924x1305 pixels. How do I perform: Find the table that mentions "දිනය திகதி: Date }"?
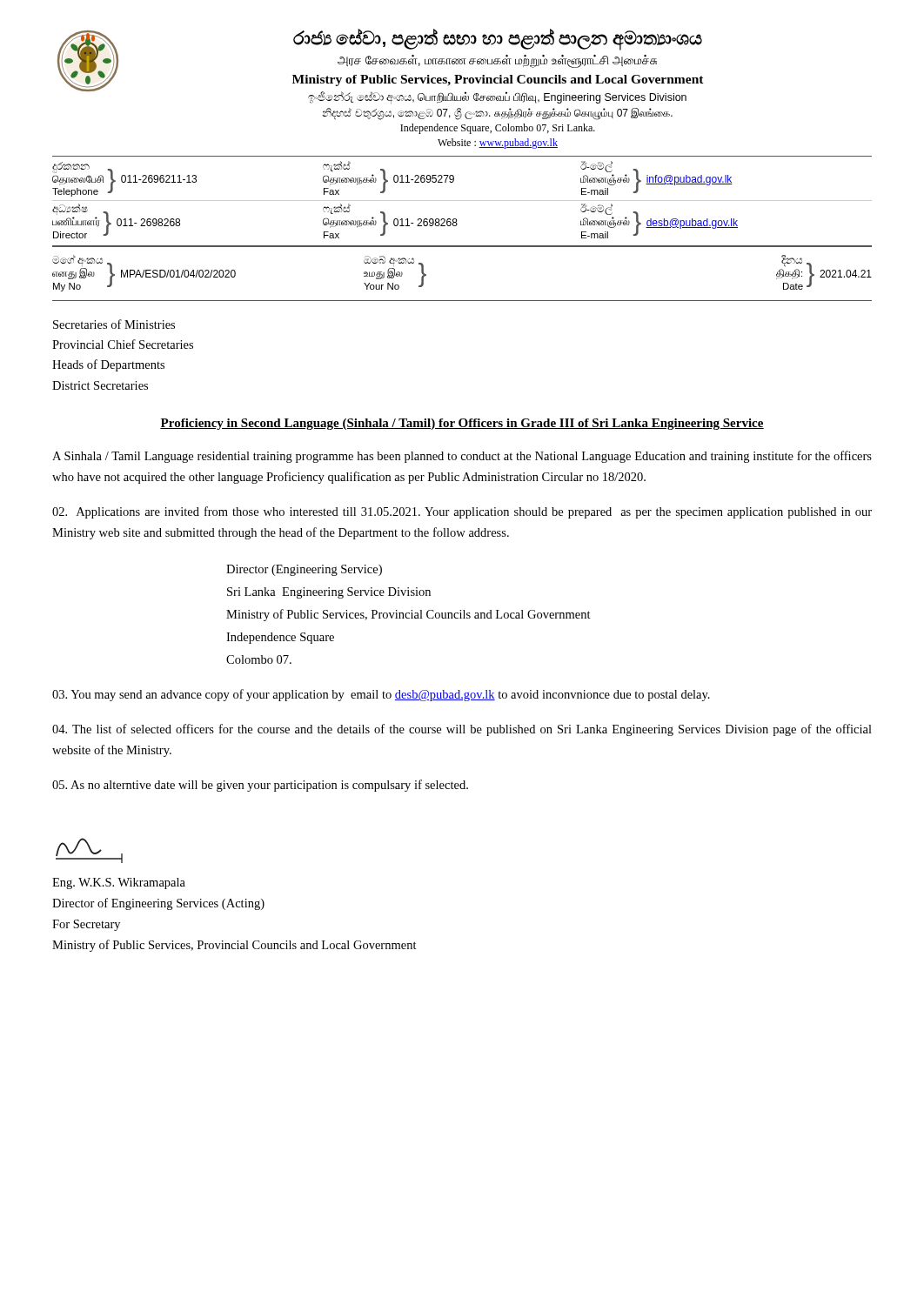pyautogui.click(x=462, y=274)
